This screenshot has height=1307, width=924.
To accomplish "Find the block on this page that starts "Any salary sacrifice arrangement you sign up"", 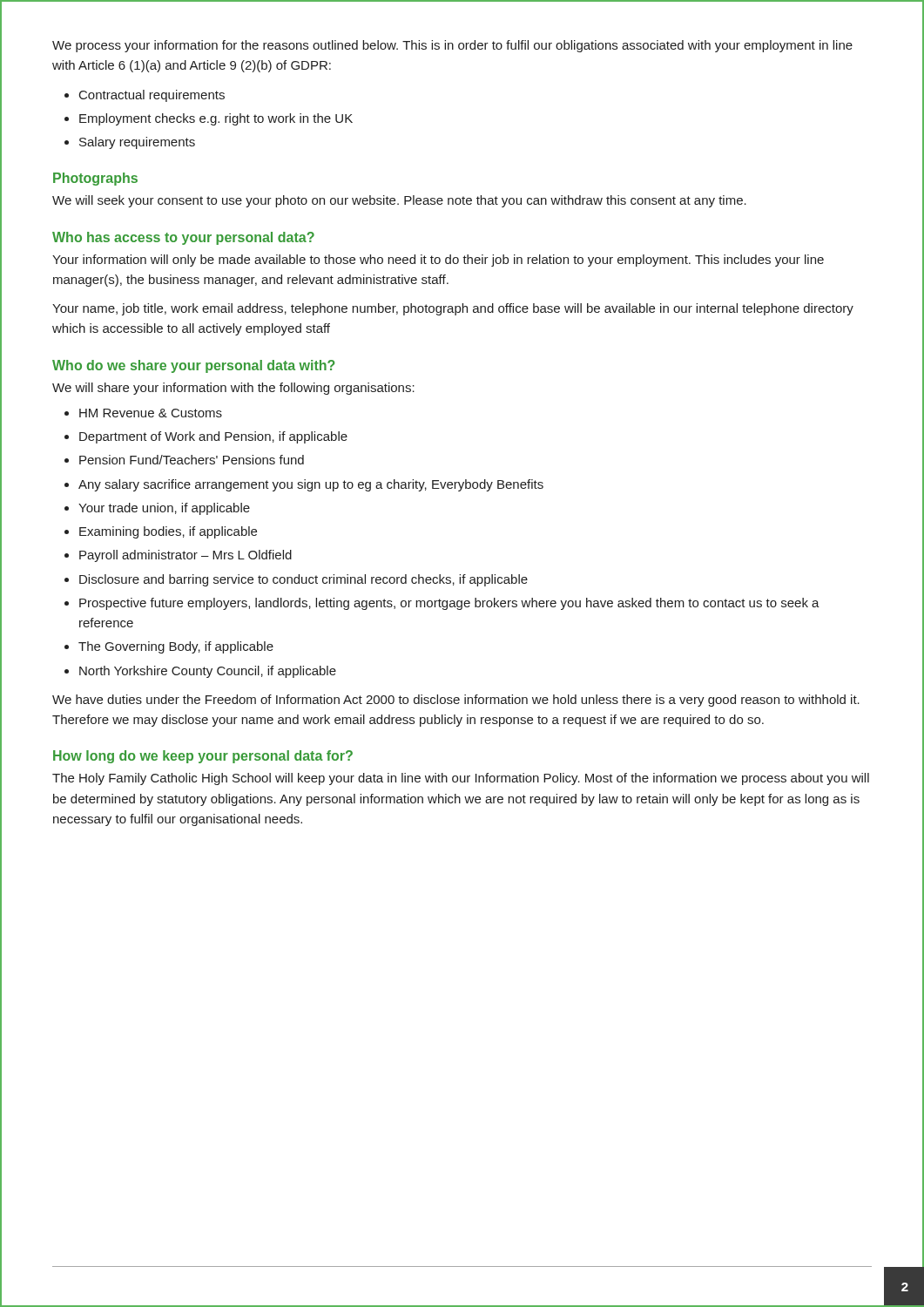I will coord(311,484).
